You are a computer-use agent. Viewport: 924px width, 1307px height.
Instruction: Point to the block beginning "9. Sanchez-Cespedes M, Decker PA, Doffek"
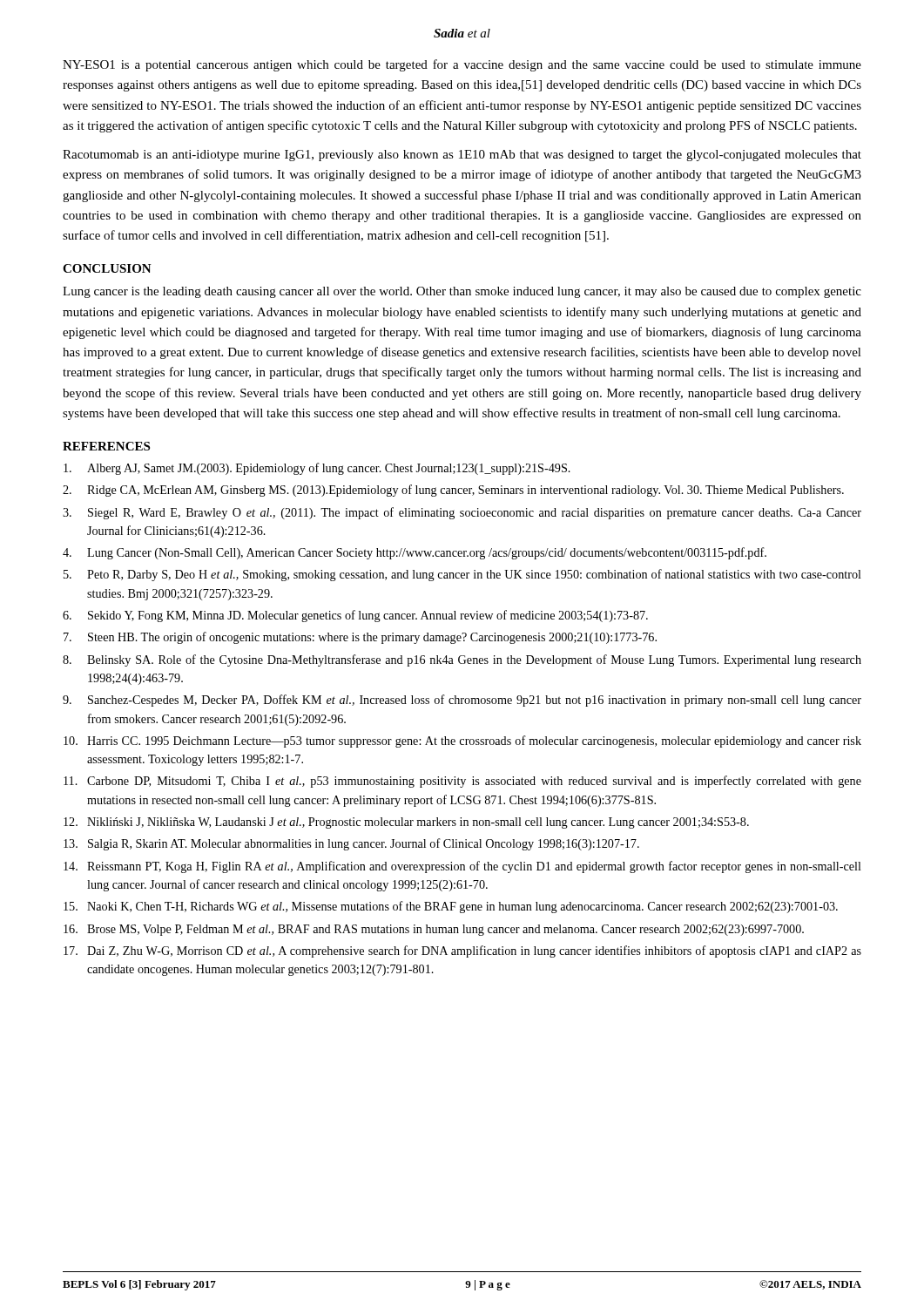pos(462,710)
